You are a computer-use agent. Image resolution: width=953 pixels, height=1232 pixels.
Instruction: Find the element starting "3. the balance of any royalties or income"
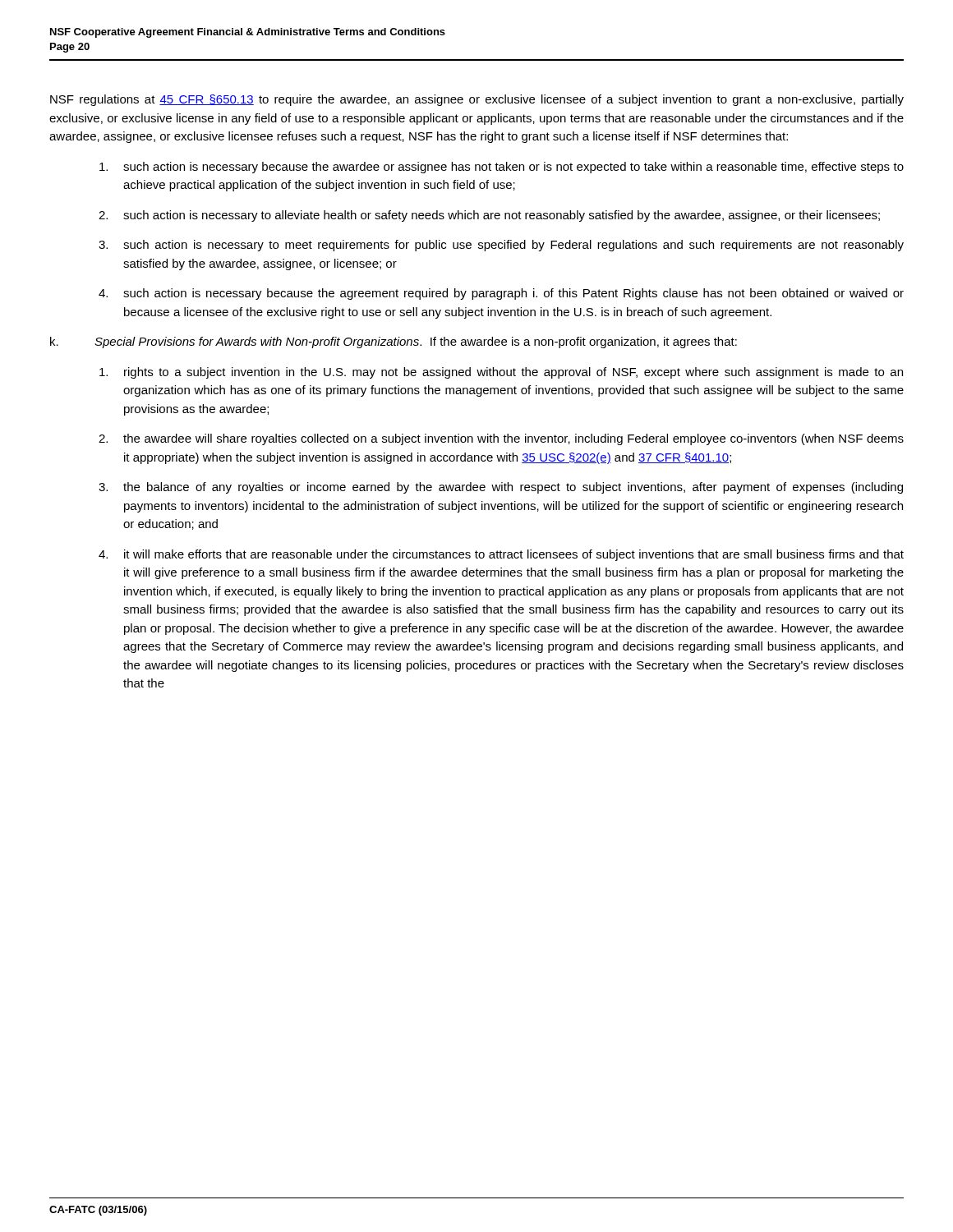(x=476, y=506)
